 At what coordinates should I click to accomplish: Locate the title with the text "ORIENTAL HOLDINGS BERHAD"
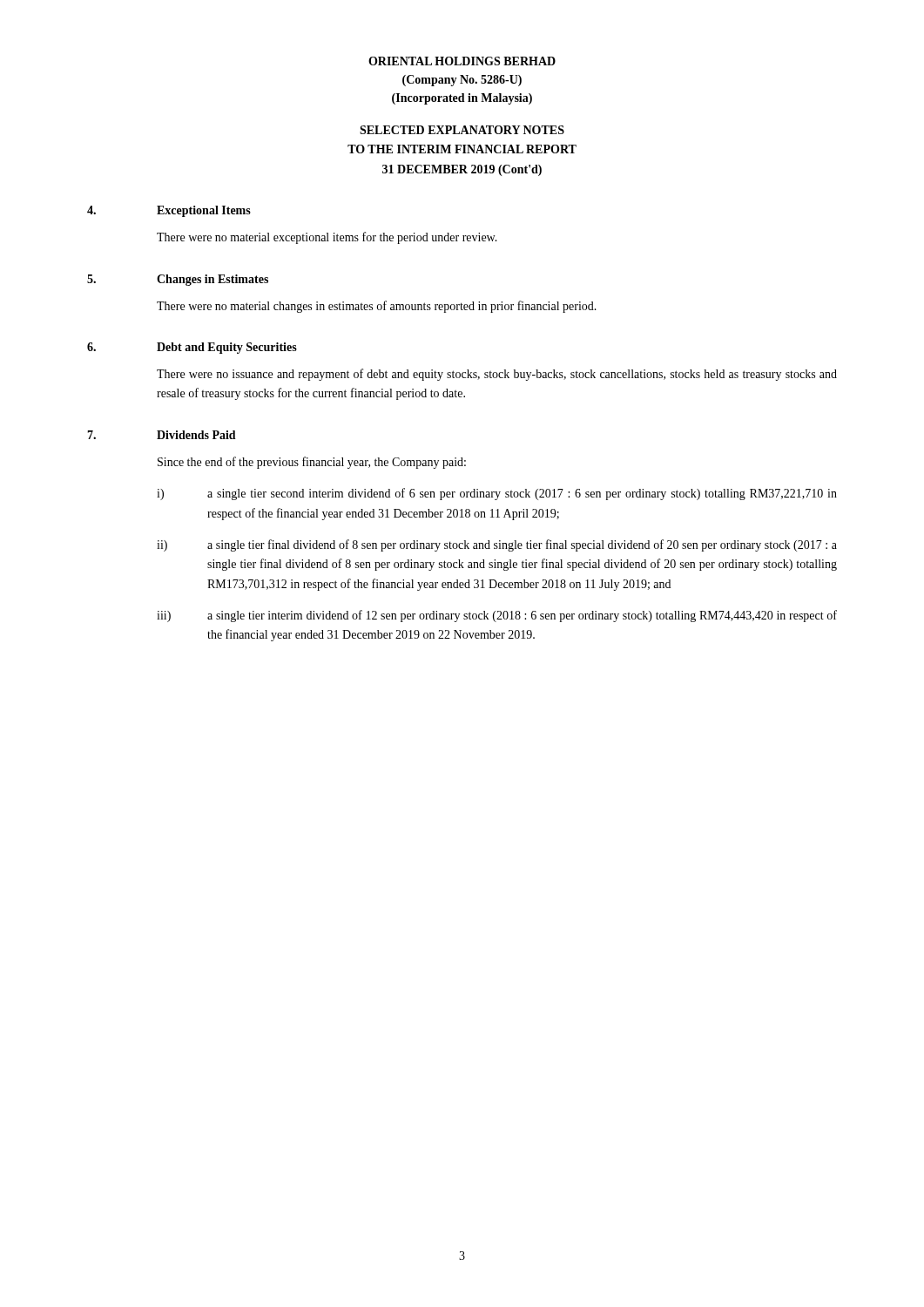click(462, 116)
